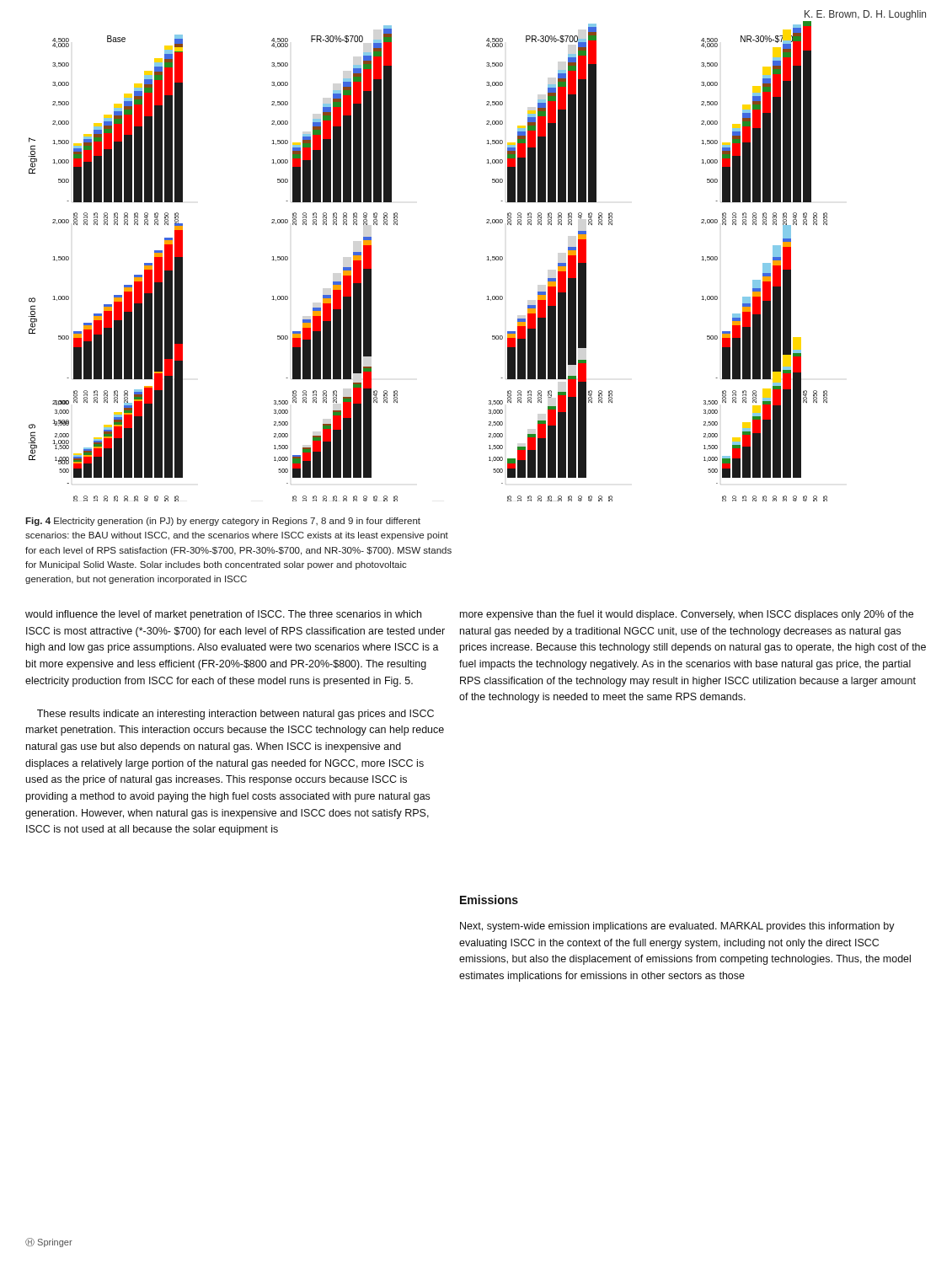
Task: Find the stacked bar chart
Action: 476,259
